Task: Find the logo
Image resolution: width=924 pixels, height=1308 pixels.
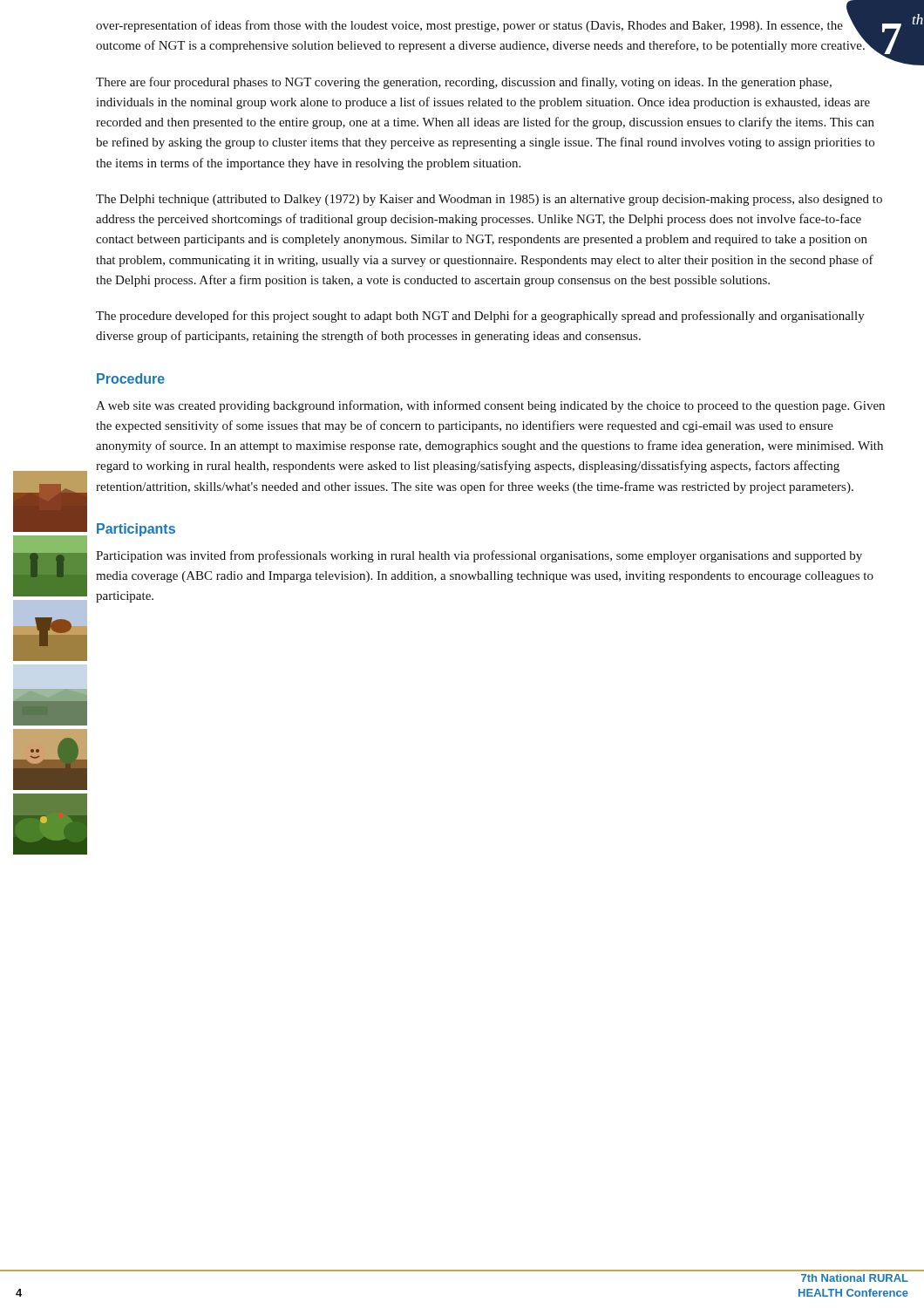Action: click(x=885, y=33)
